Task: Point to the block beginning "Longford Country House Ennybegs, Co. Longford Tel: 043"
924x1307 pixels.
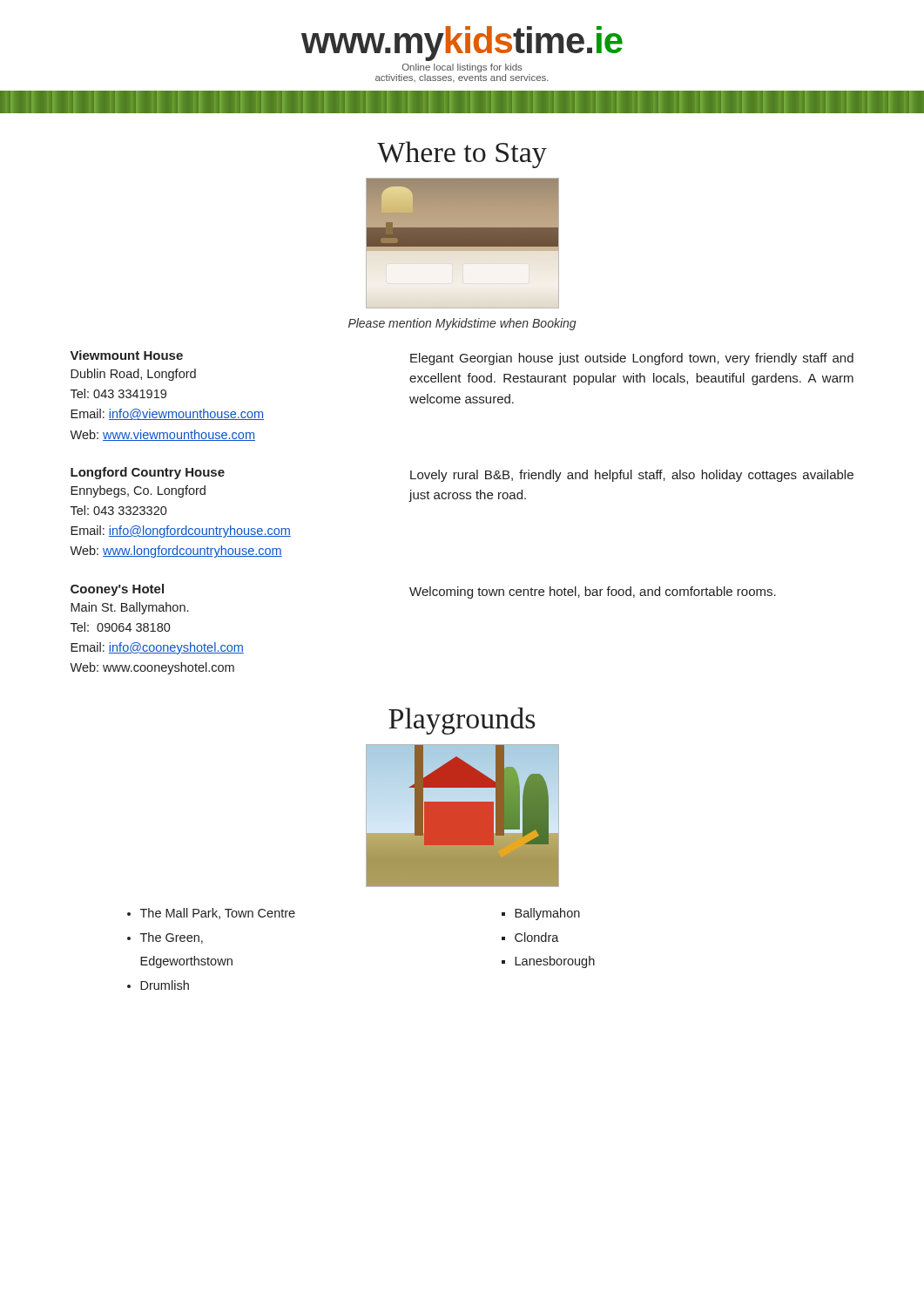Action: [148, 473]
